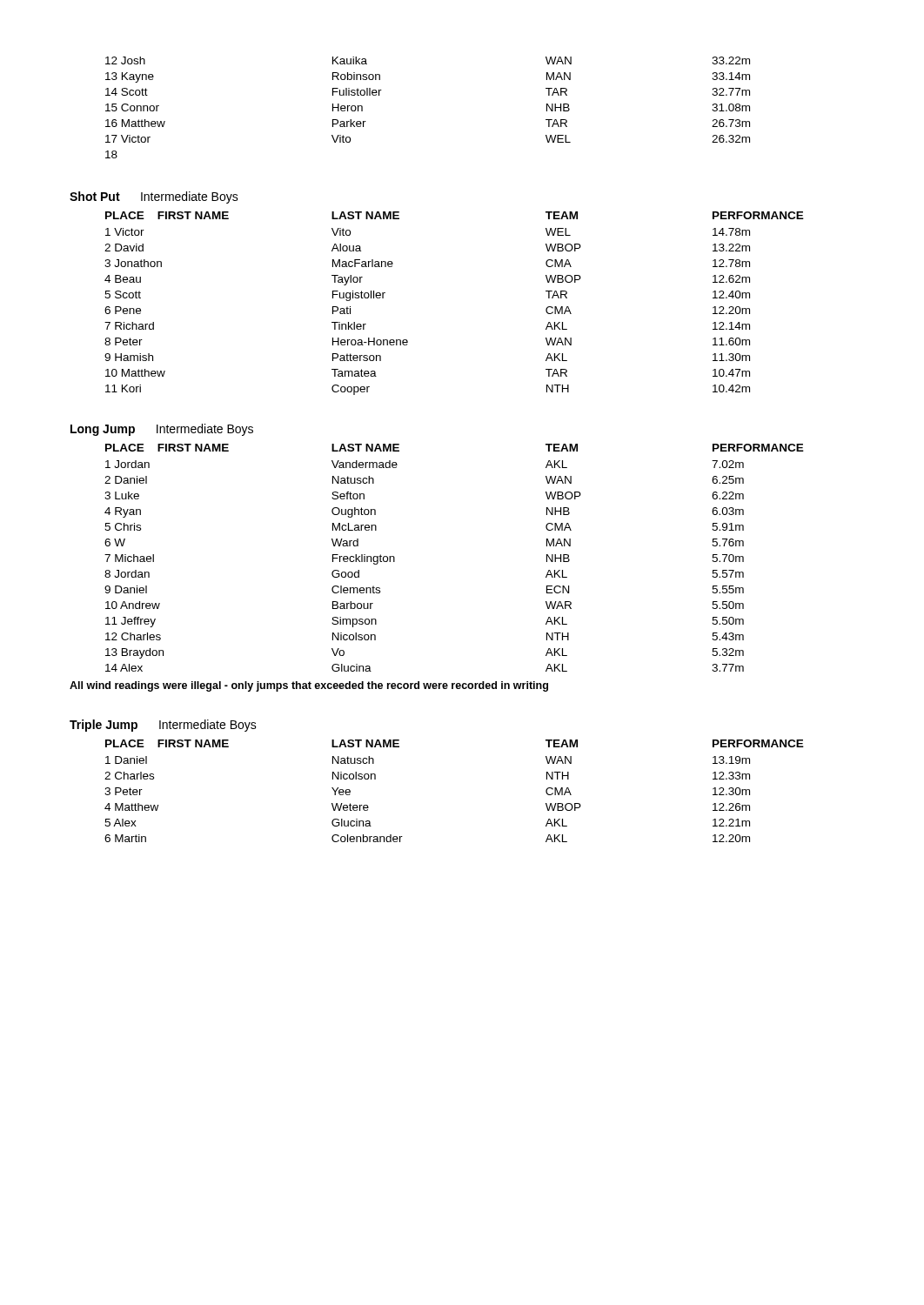The width and height of the screenshot is (924, 1305).
Task: Click on the section header with the text "Long Jump Intermediate Boys"
Action: [162, 429]
